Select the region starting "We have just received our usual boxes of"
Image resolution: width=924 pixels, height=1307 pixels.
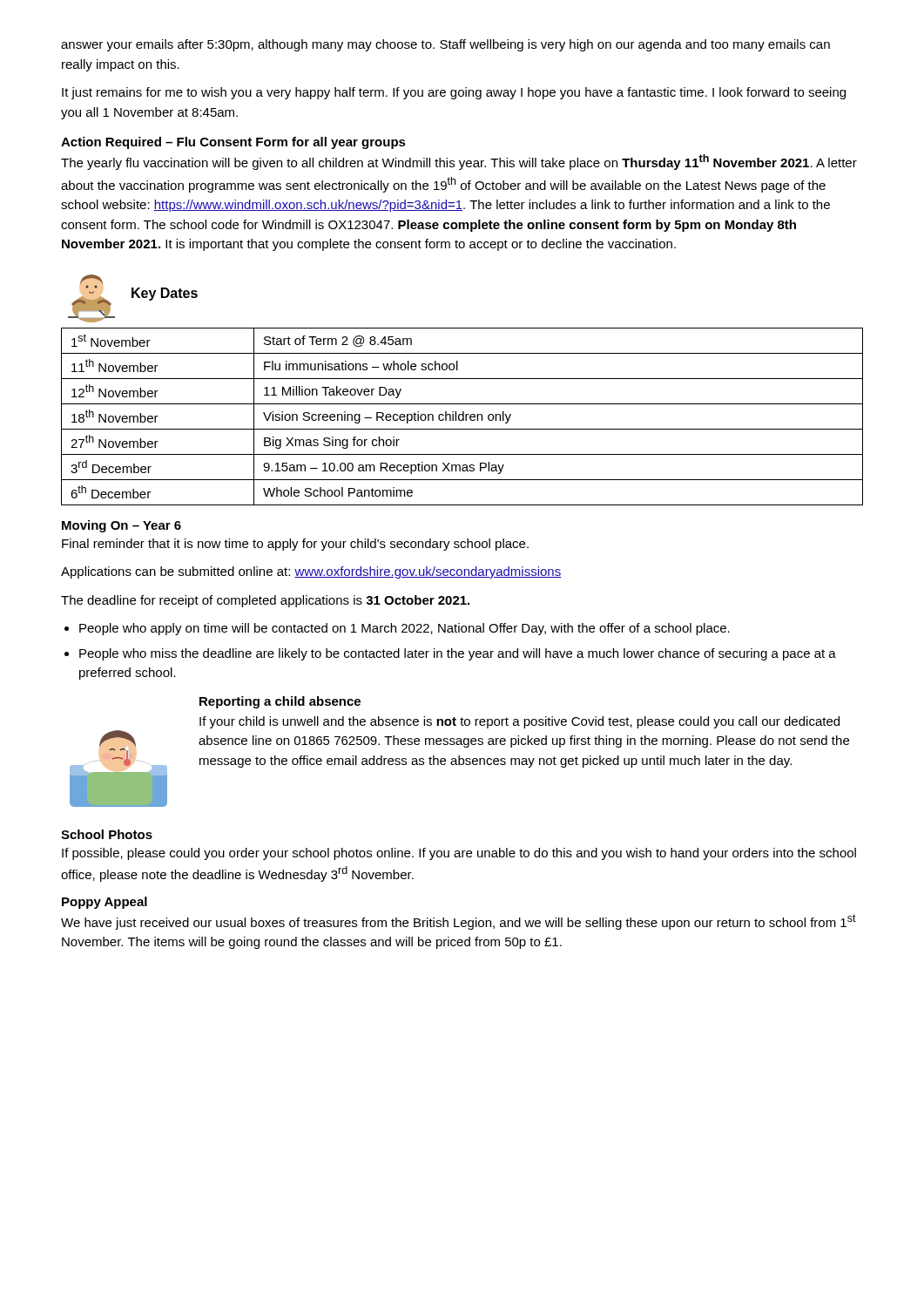(458, 930)
